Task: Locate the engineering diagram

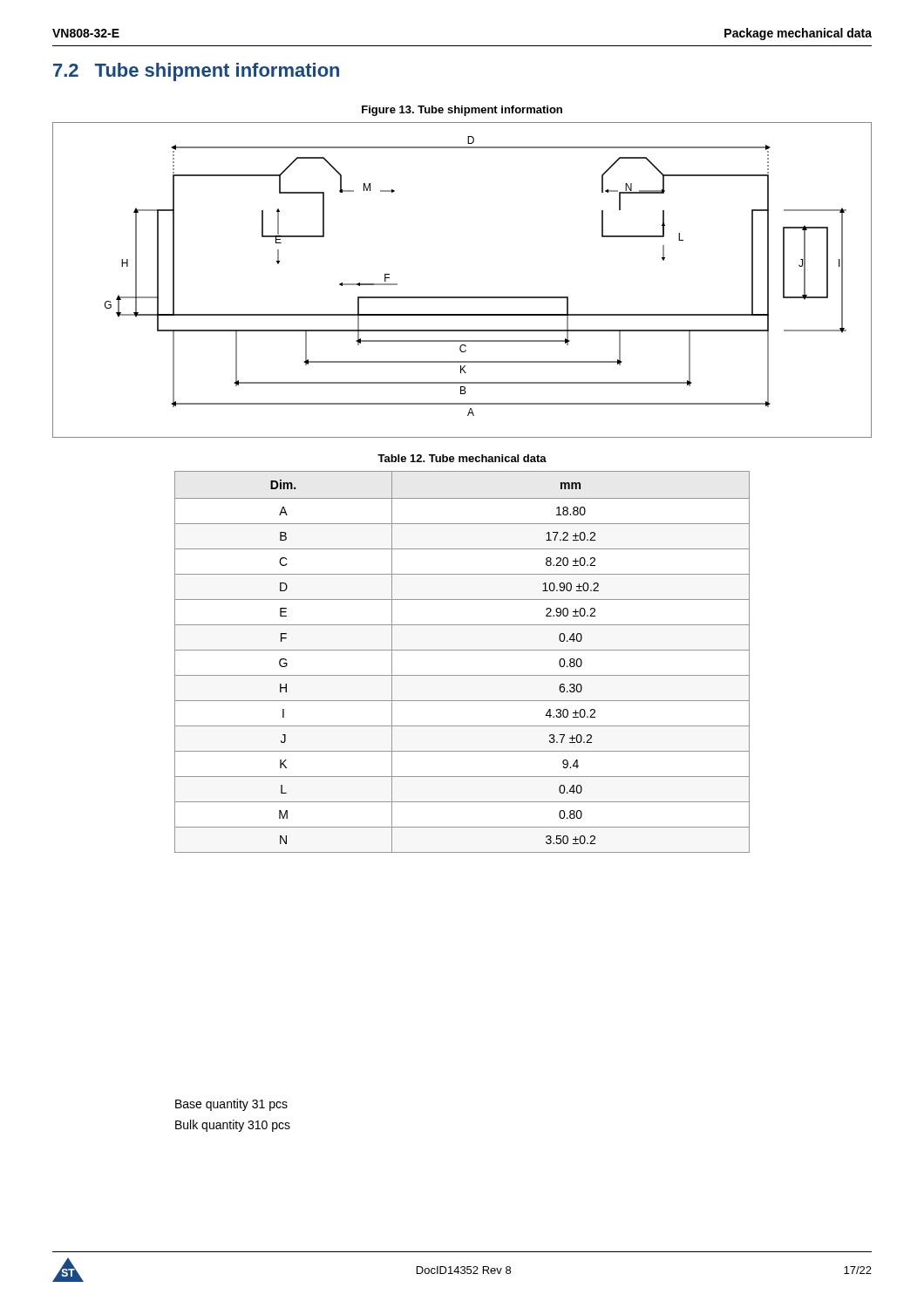Action: pyautogui.click(x=462, y=280)
